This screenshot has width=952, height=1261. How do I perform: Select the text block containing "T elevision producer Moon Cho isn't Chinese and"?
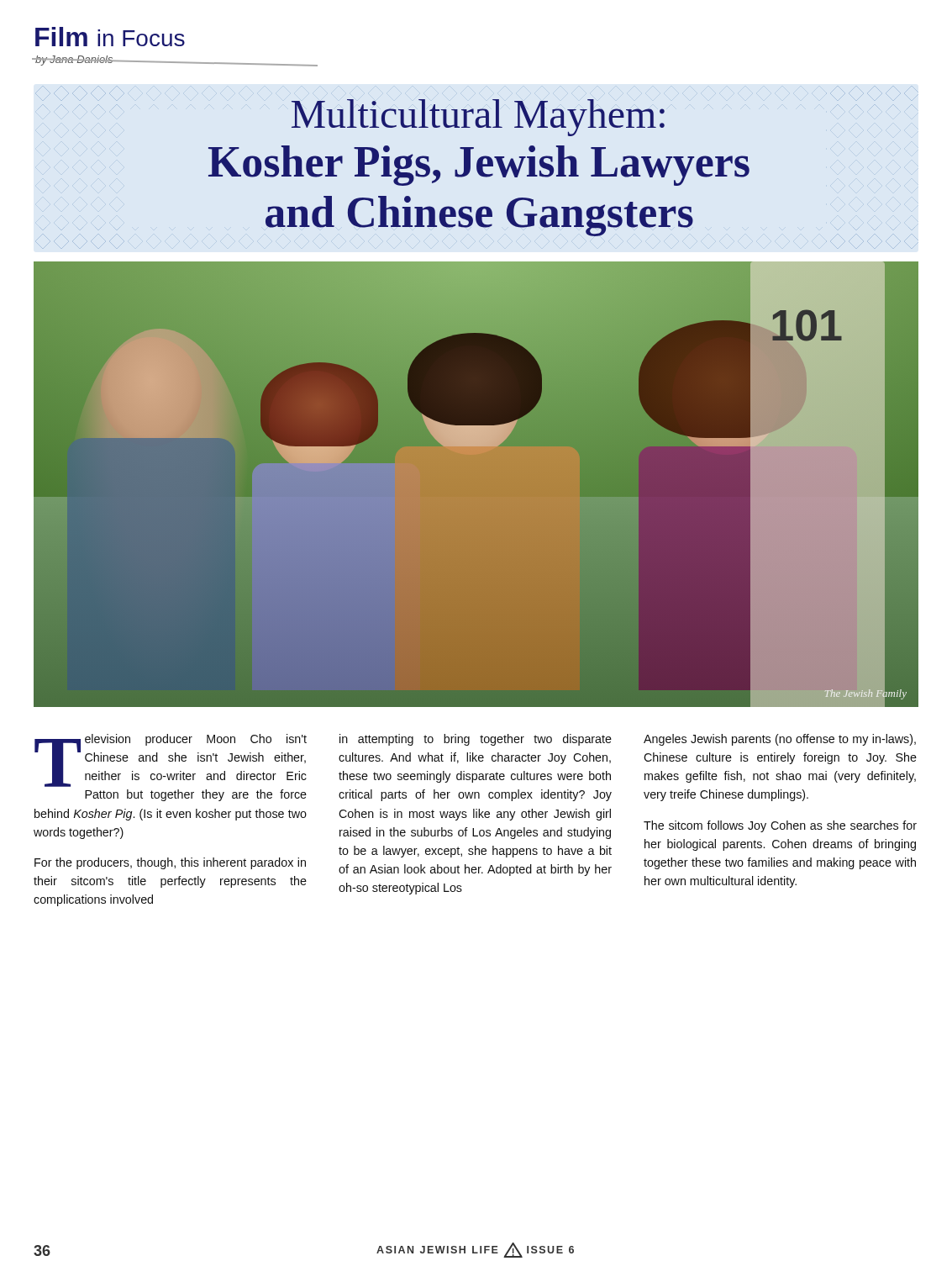(x=170, y=819)
